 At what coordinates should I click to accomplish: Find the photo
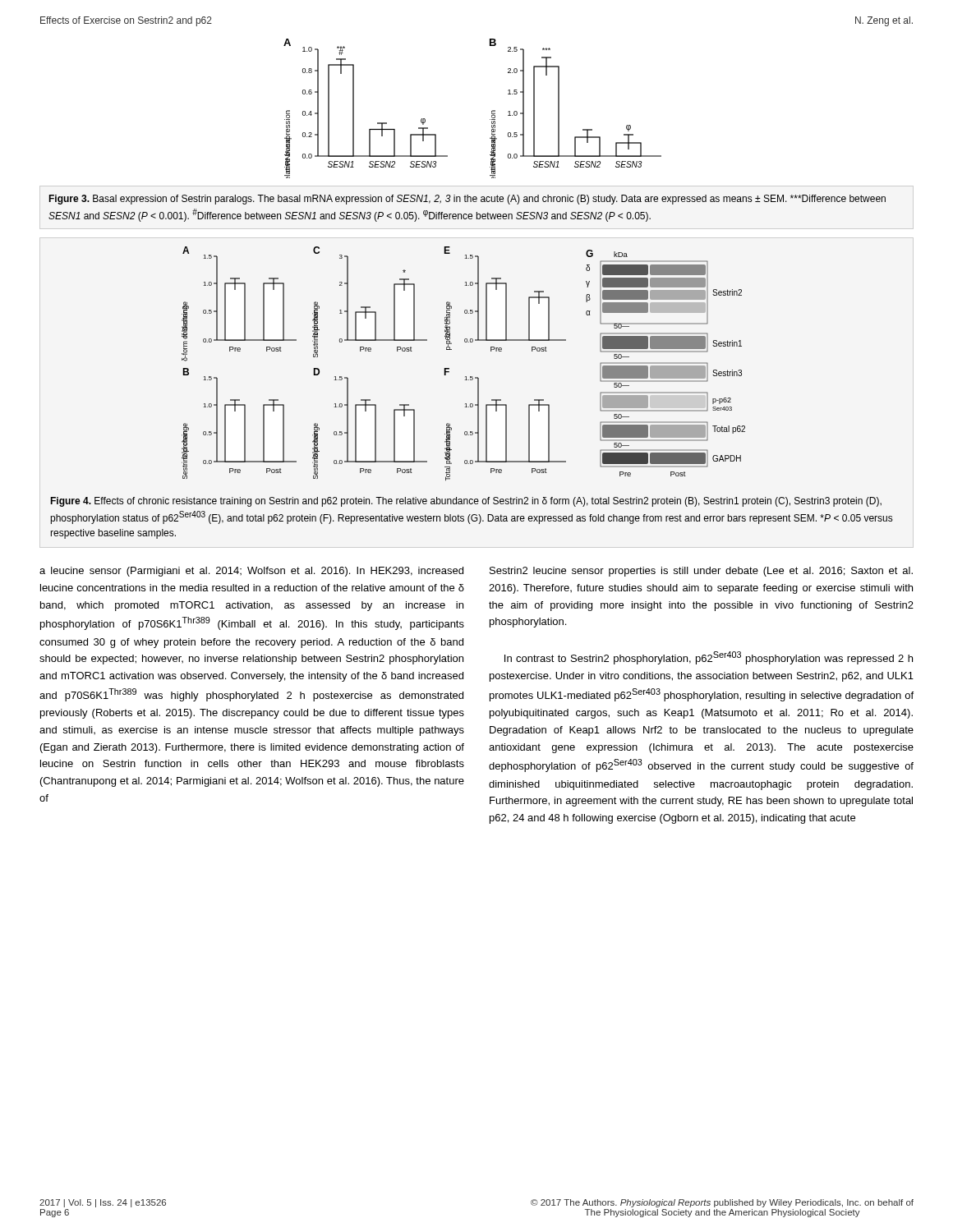(679, 367)
